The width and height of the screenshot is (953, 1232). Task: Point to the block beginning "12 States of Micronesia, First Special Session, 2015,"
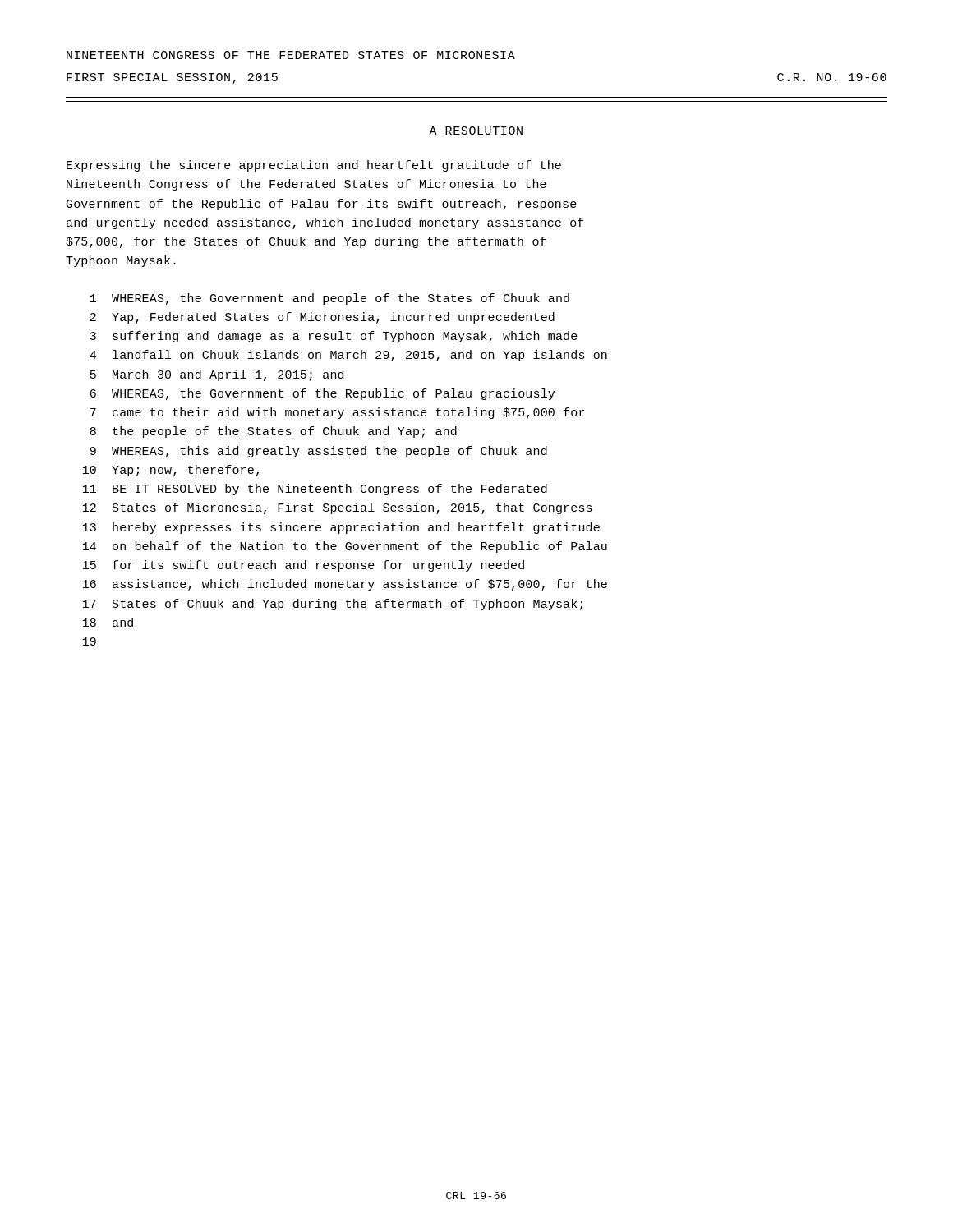coord(476,509)
